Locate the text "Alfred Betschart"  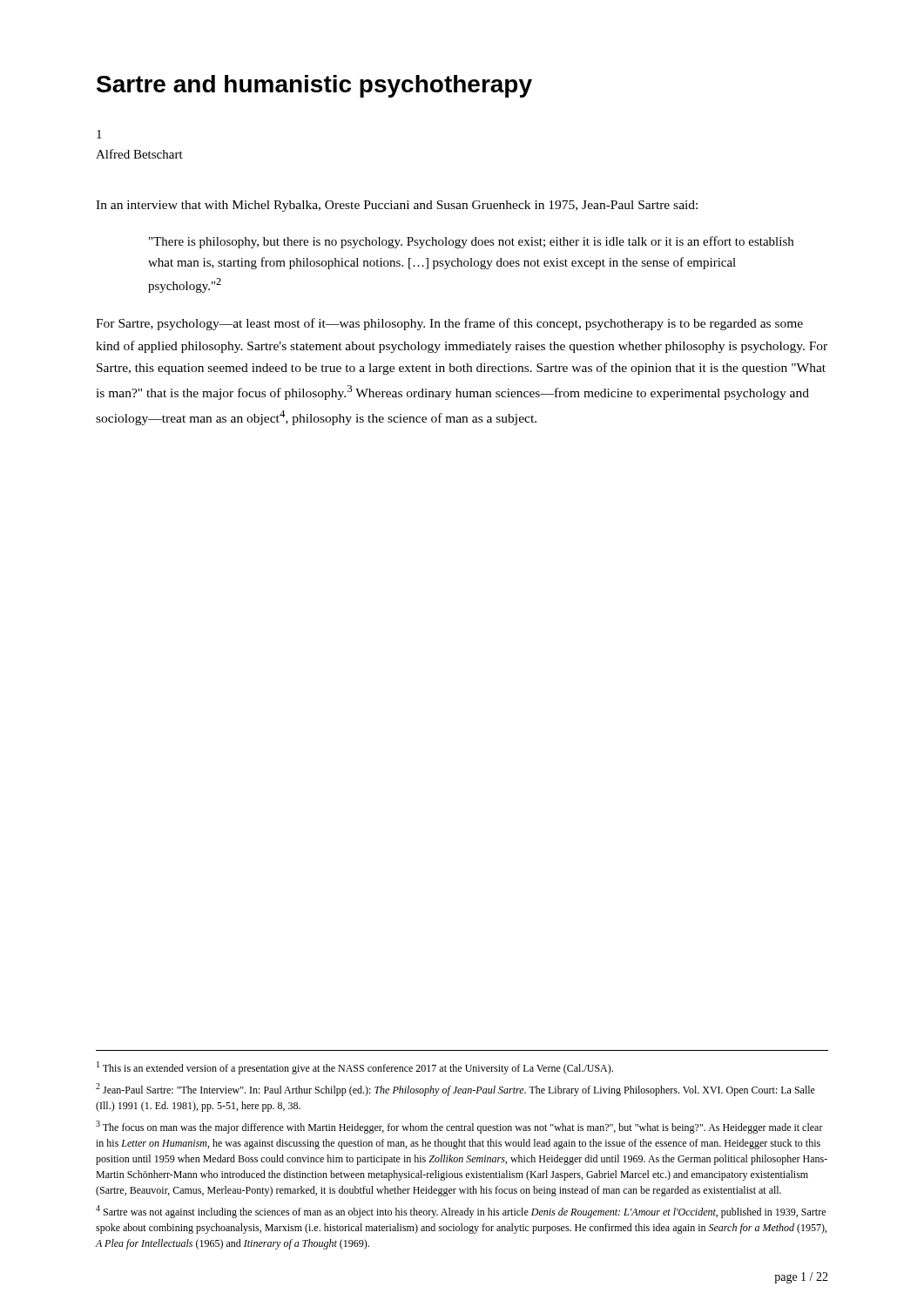(x=139, y=154)
